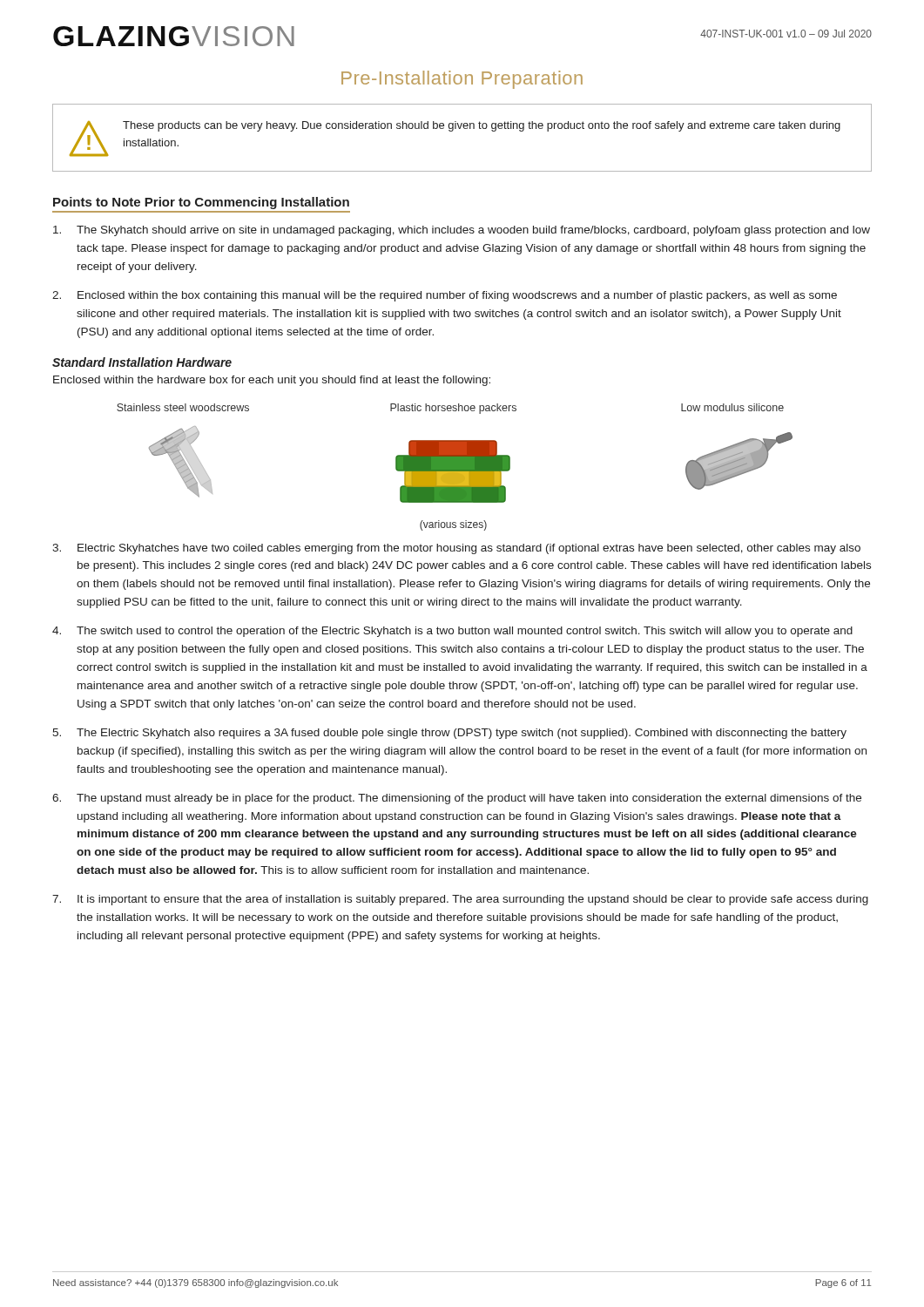Screen dimensions: 1307x924
Task: Point to the element starting "Enclosed within the hardware"
Action: [x=272, y=379]
